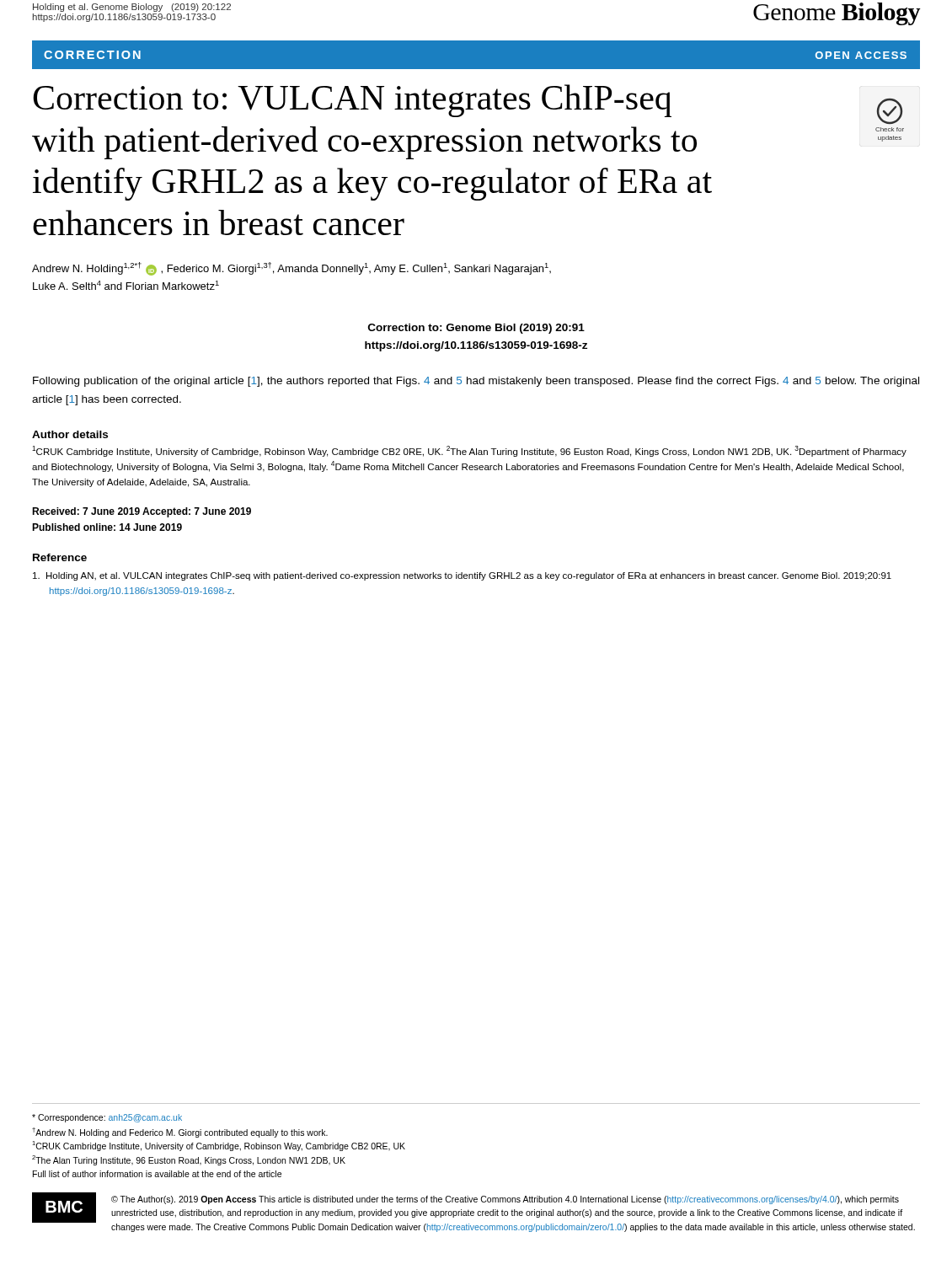Select the text block that reads "Following publication of the original"

pyautogui.click(x=476, y=390)
